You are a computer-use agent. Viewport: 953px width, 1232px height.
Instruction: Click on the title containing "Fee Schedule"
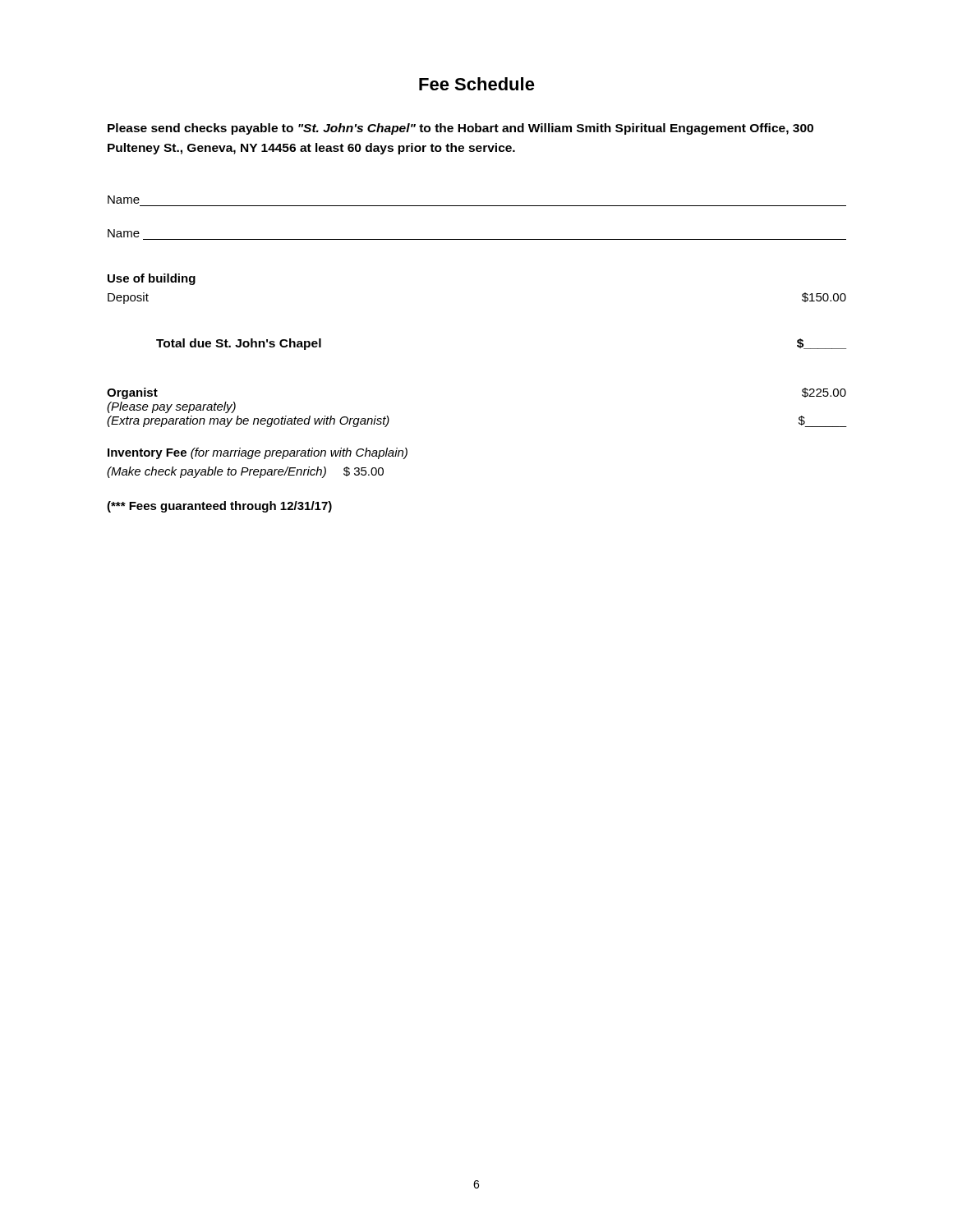pyautogui.click(x=476, y=84)
